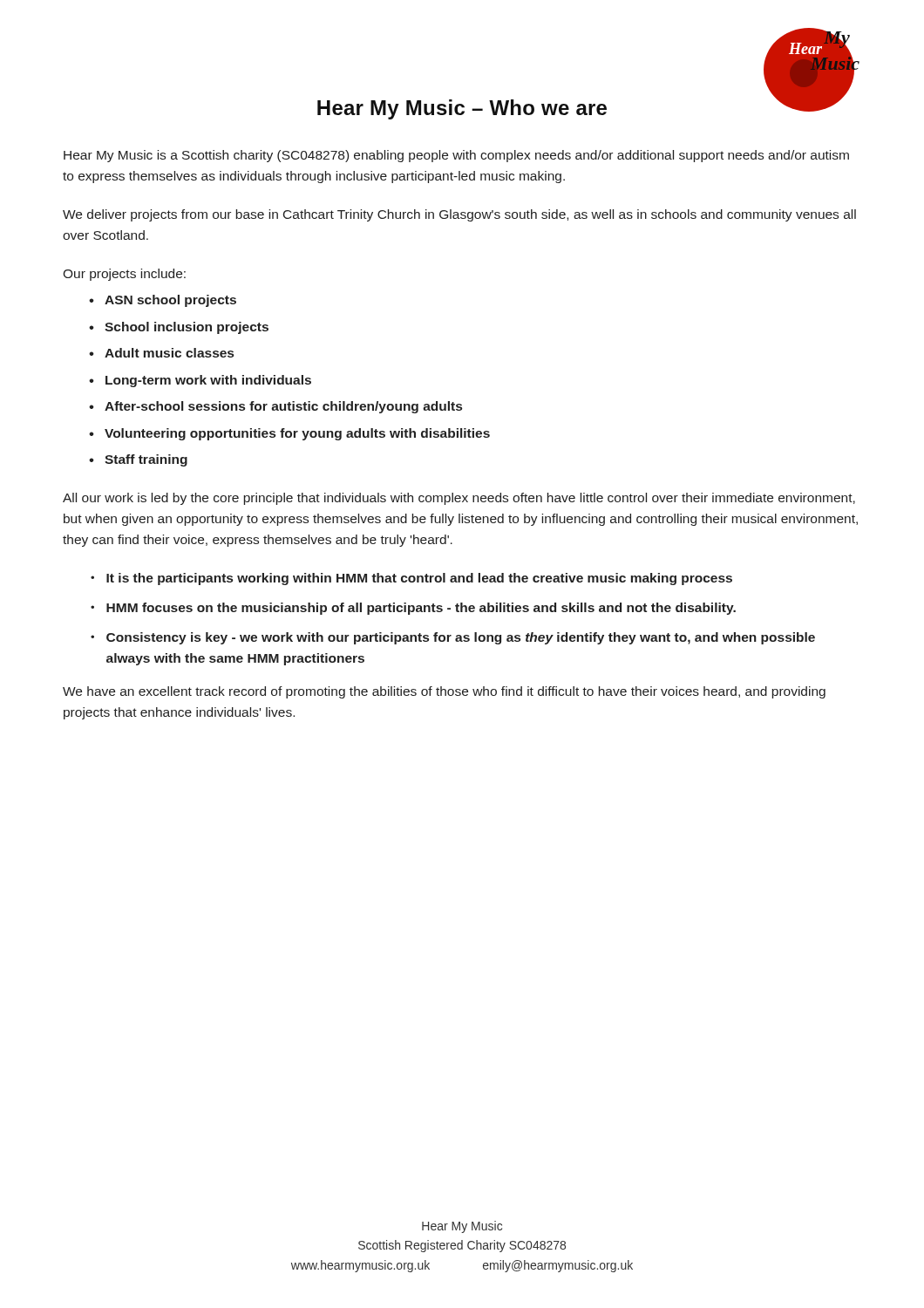Locate the region starting "All our work"
Screen dimensions: 1308x924
coord(461,518)
